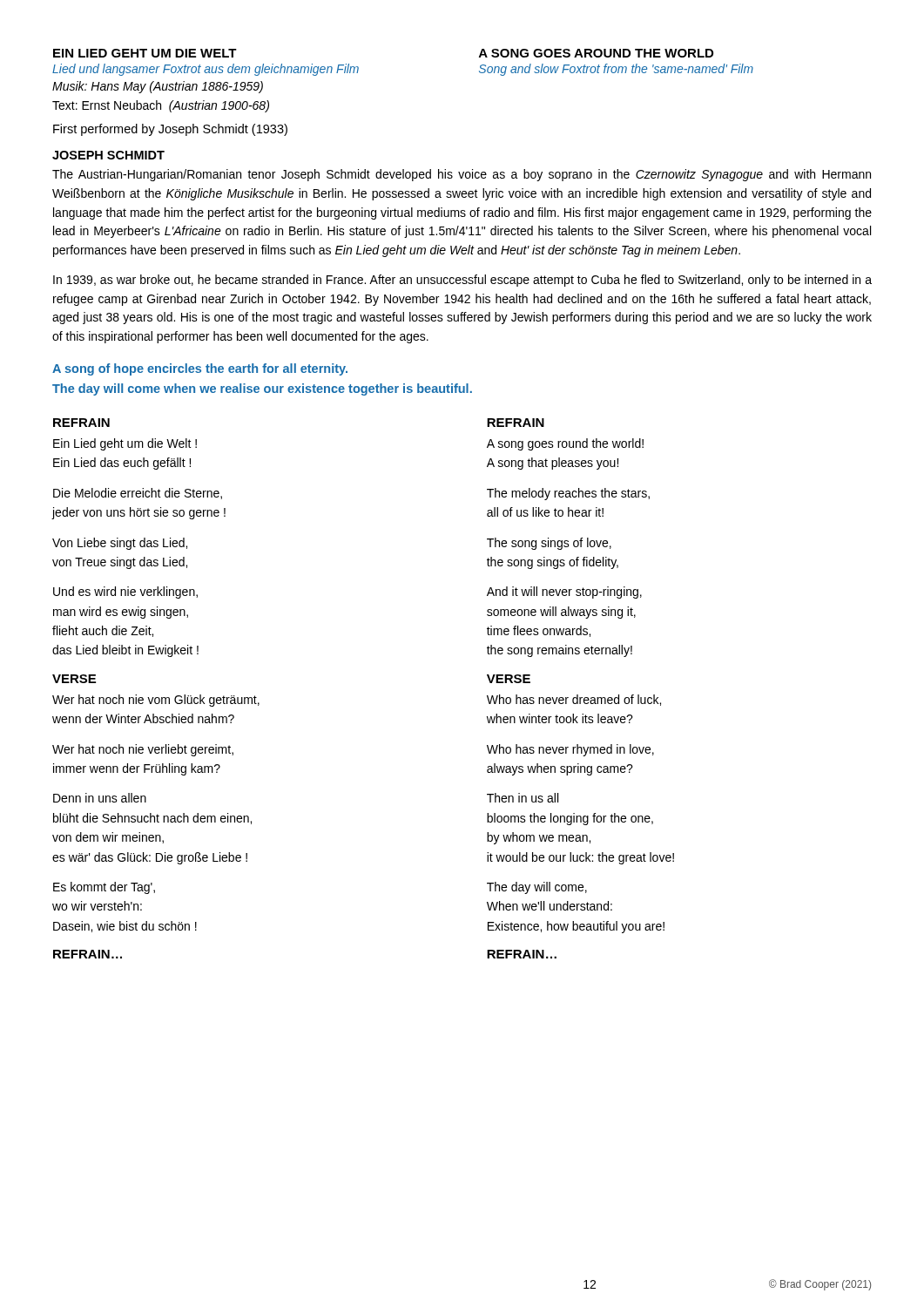
Task: Navigate to the region starting "A song of hope encircles the earth"
Action: tap(462, 379)
